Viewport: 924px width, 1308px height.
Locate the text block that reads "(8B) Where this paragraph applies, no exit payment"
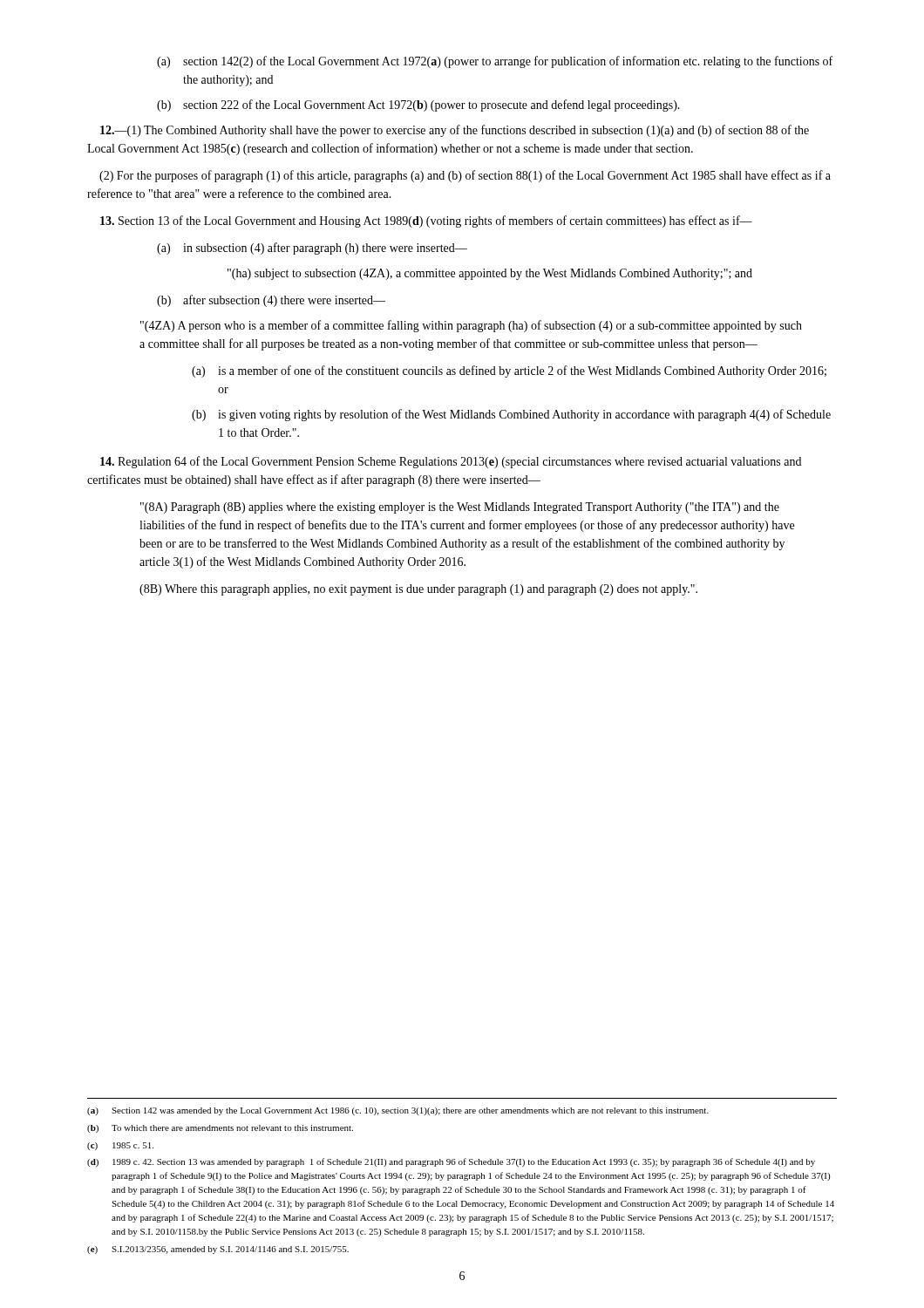419,589
